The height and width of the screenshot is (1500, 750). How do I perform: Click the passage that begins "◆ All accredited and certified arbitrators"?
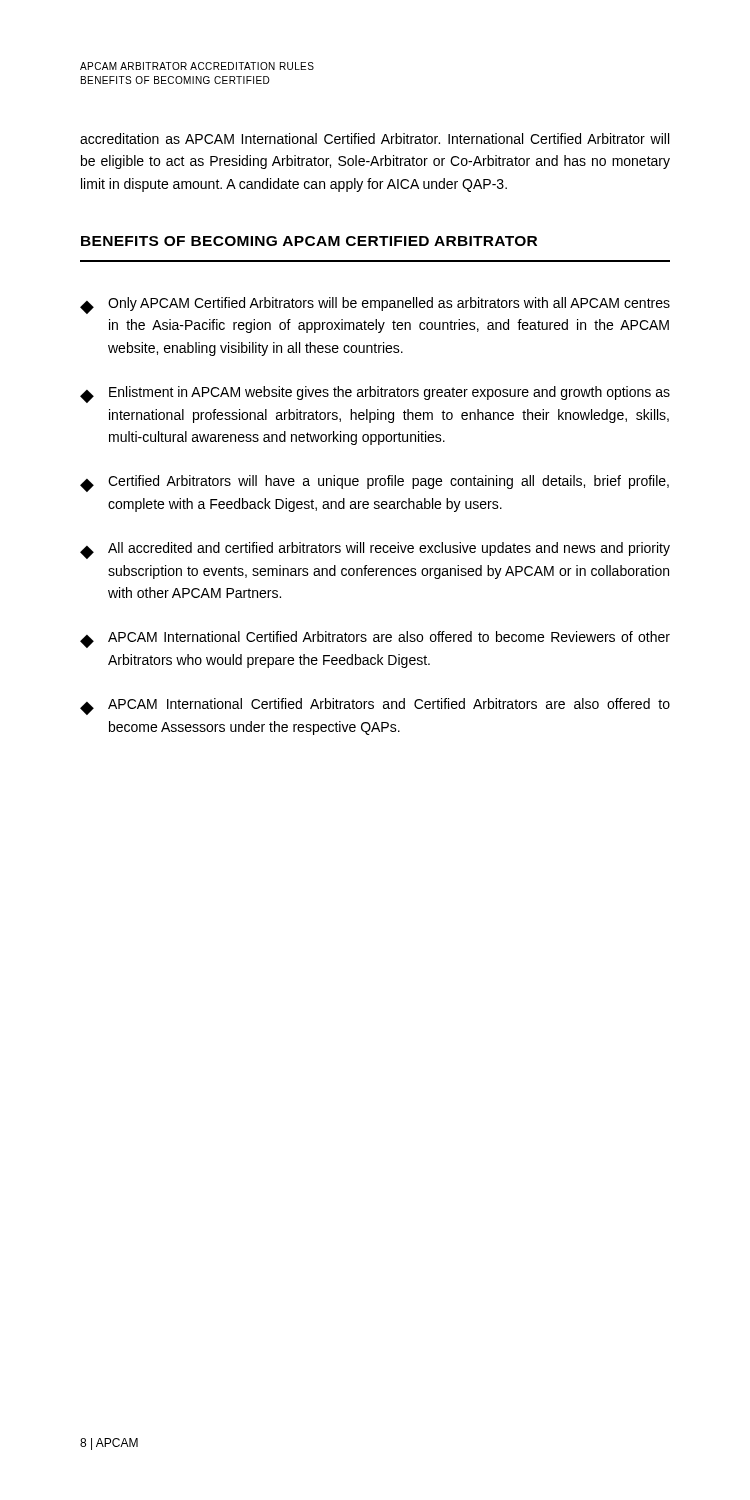coord(375,571)
